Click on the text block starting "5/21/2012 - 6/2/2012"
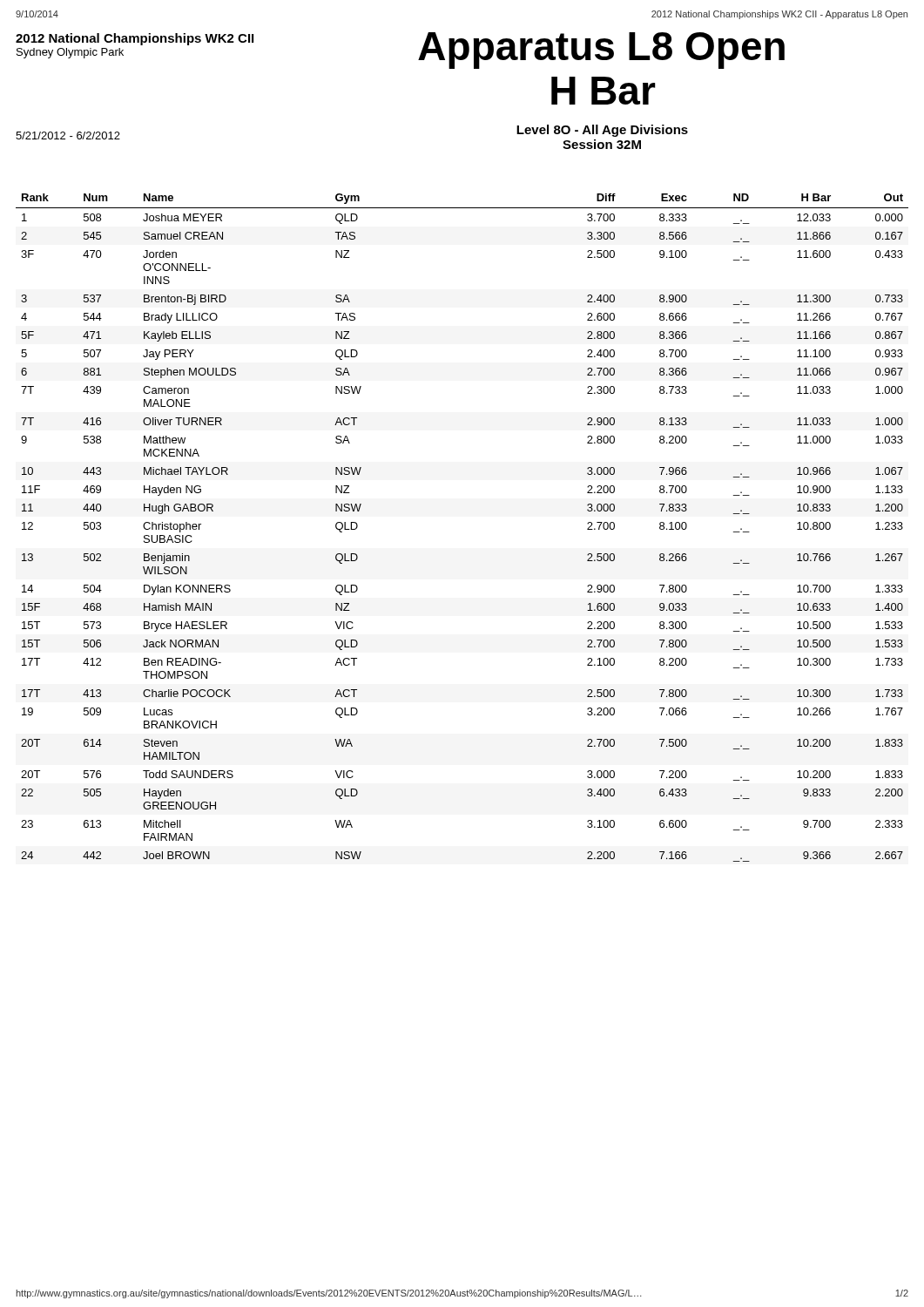924x1307 pixels. 68,136
